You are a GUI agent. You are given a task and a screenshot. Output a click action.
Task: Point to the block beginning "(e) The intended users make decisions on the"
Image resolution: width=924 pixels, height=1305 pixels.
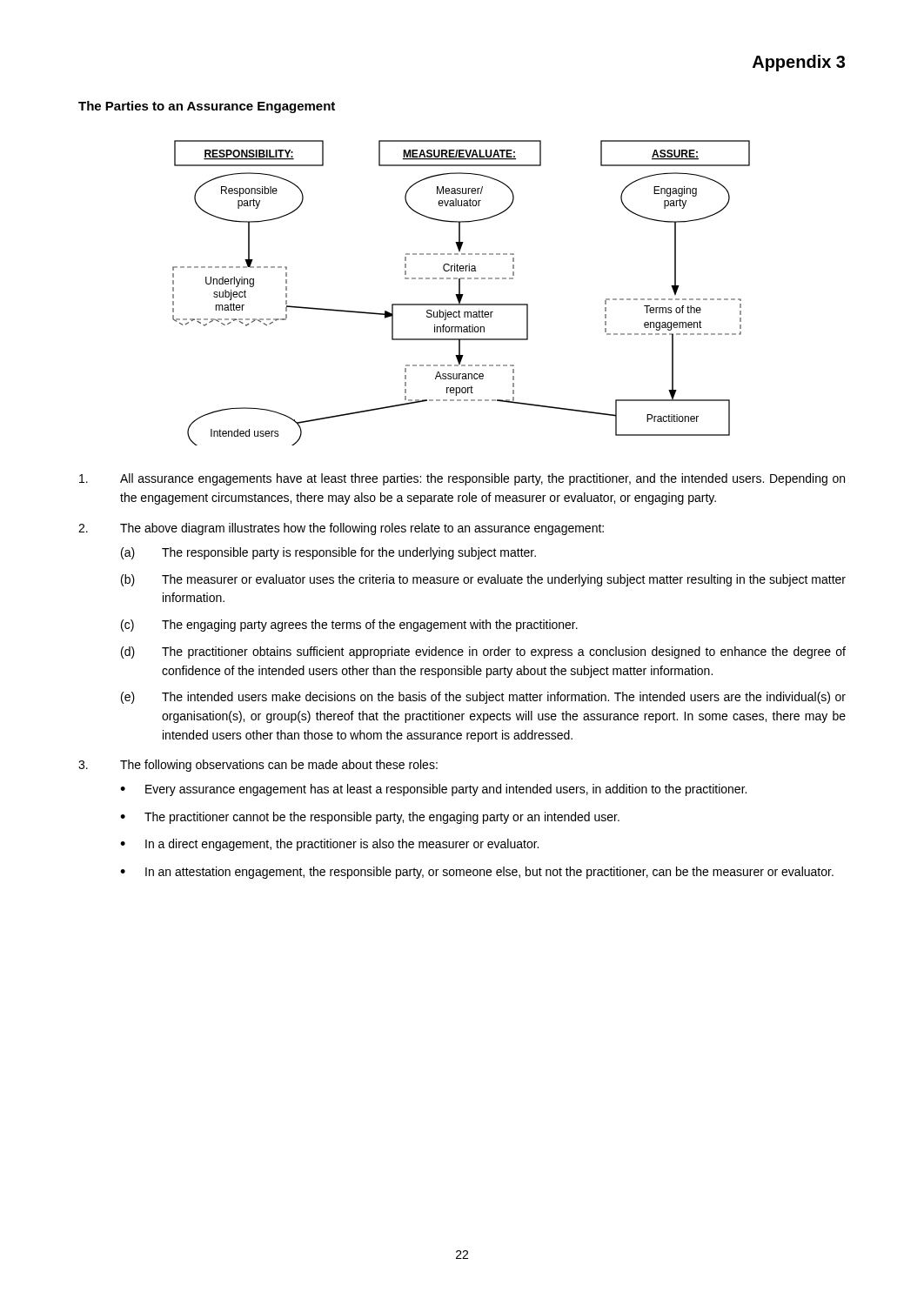pyautogui.click(x=483, y=717)
